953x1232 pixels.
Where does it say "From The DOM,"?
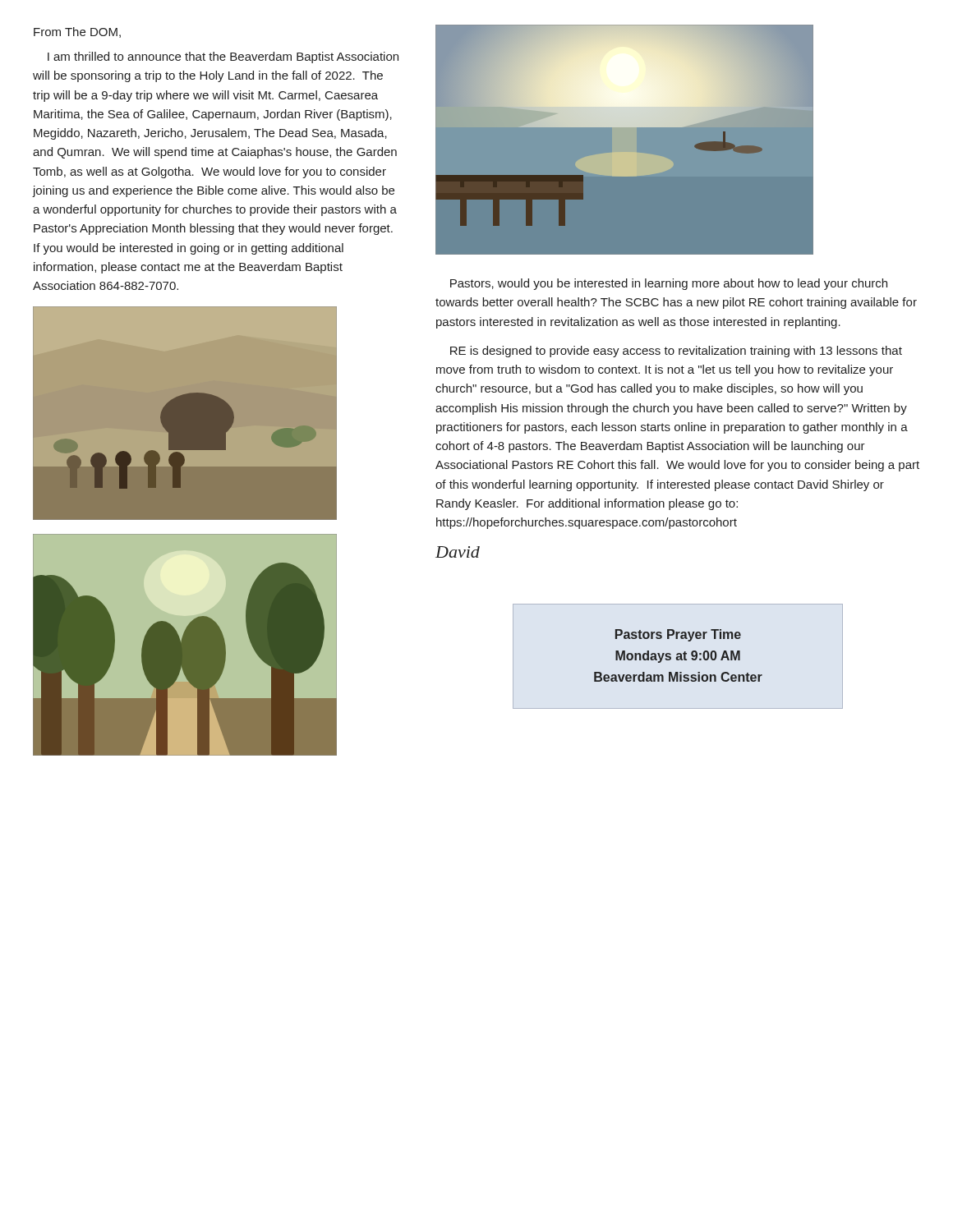tap(77, 32)
